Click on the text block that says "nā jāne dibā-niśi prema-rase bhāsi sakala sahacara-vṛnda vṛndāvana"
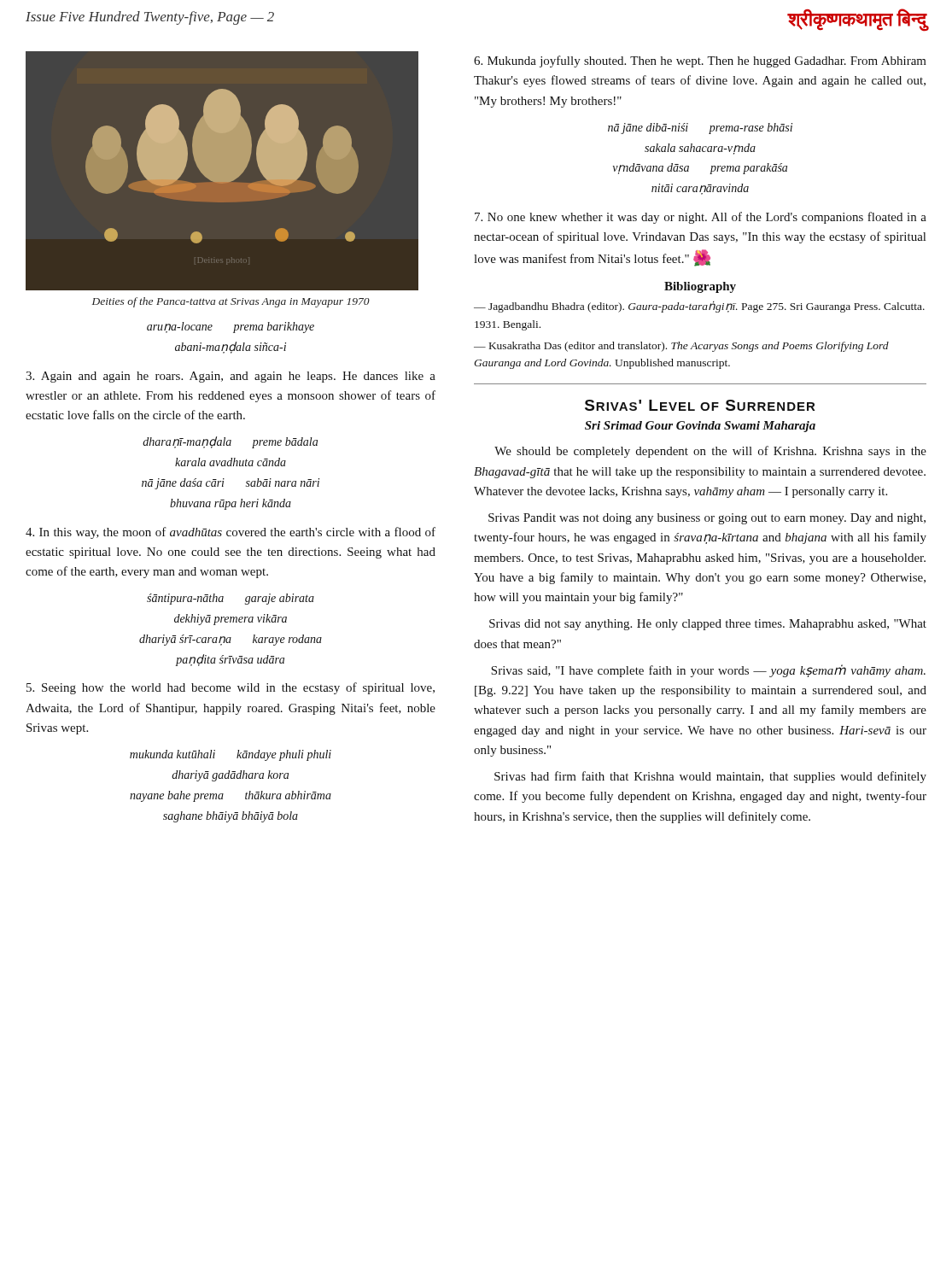 click(x=700, y=158)
